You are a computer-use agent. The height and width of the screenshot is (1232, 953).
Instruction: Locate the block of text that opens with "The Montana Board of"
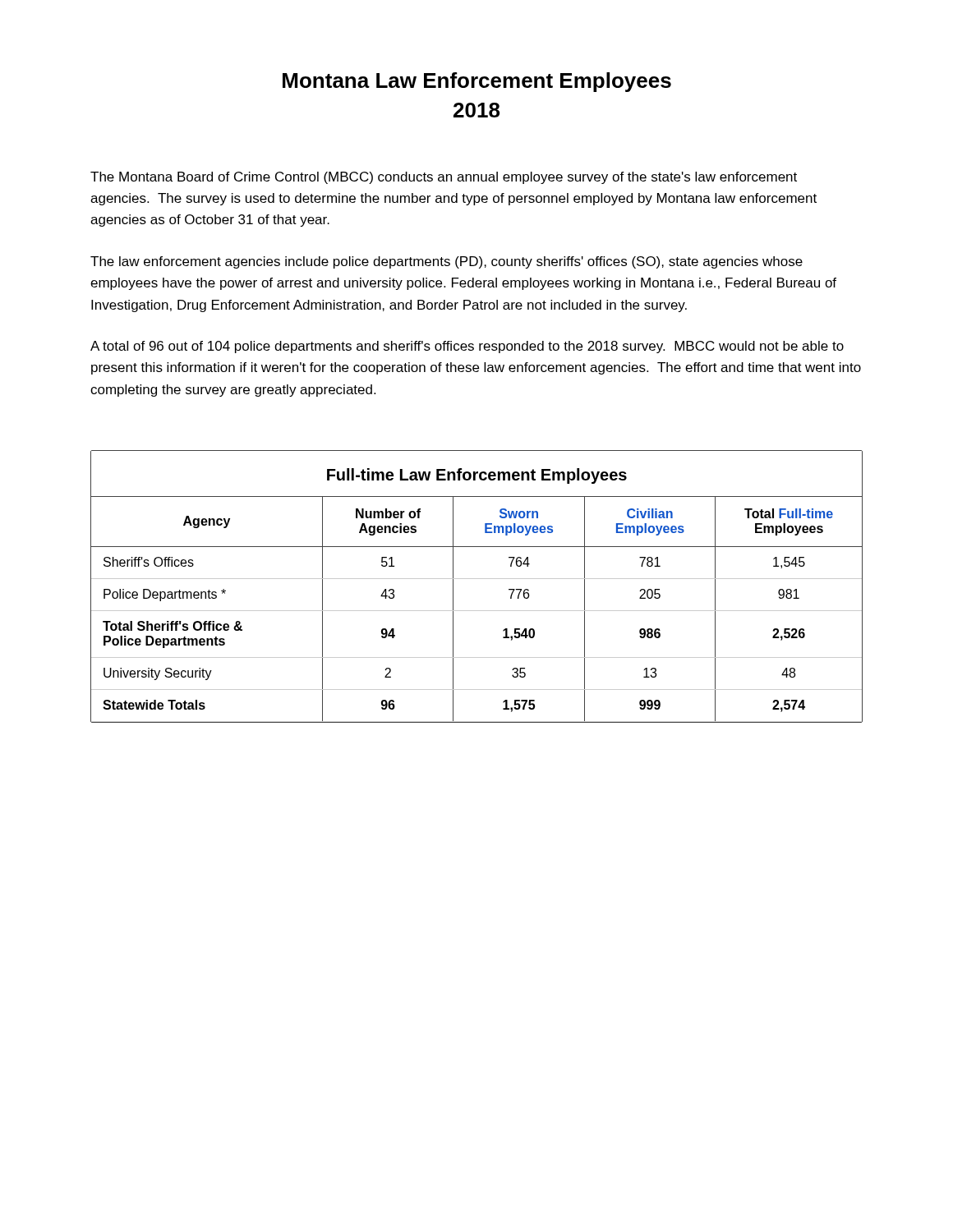coord(454,198)
